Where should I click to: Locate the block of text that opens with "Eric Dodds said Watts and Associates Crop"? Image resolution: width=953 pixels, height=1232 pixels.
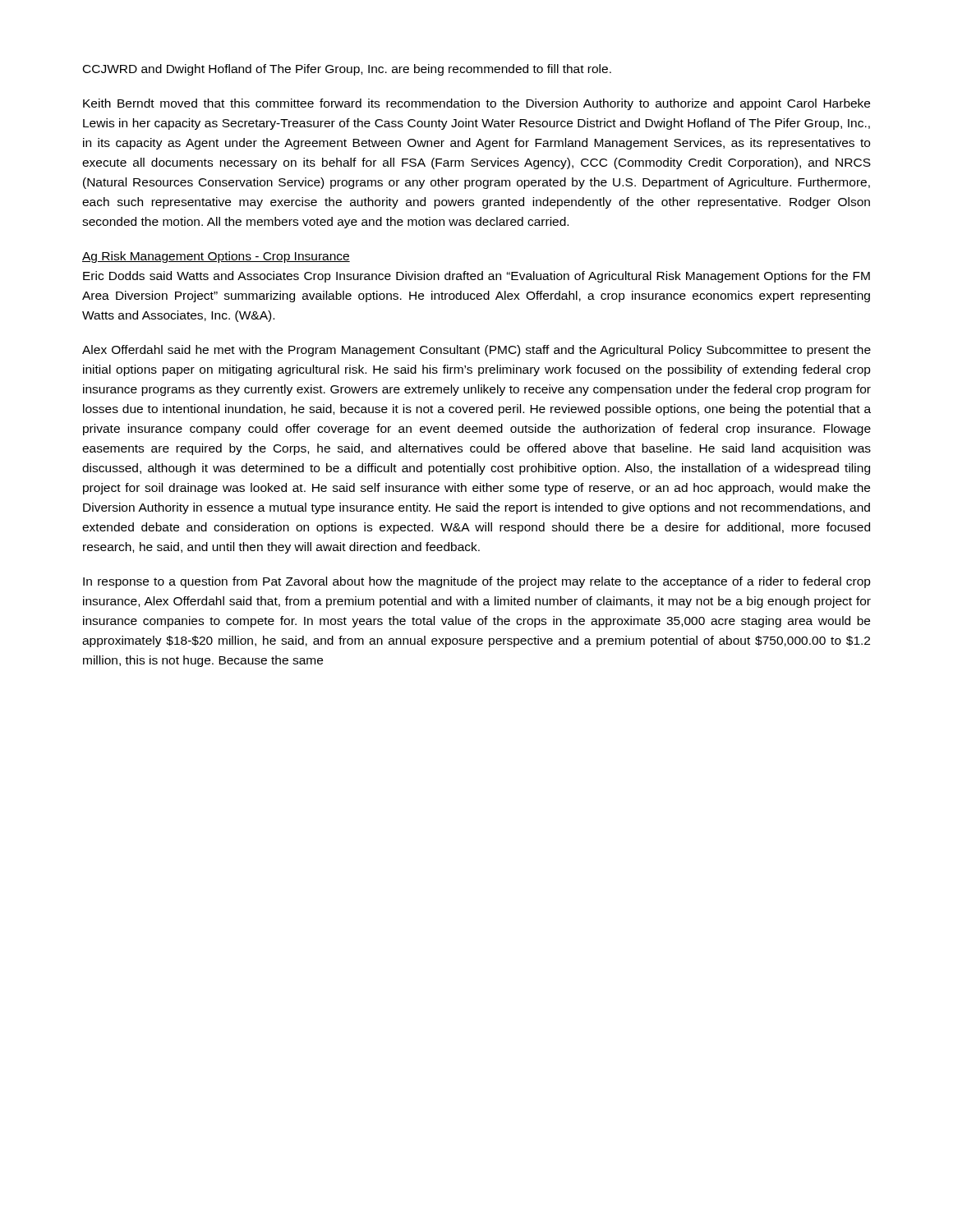[476, 295]
